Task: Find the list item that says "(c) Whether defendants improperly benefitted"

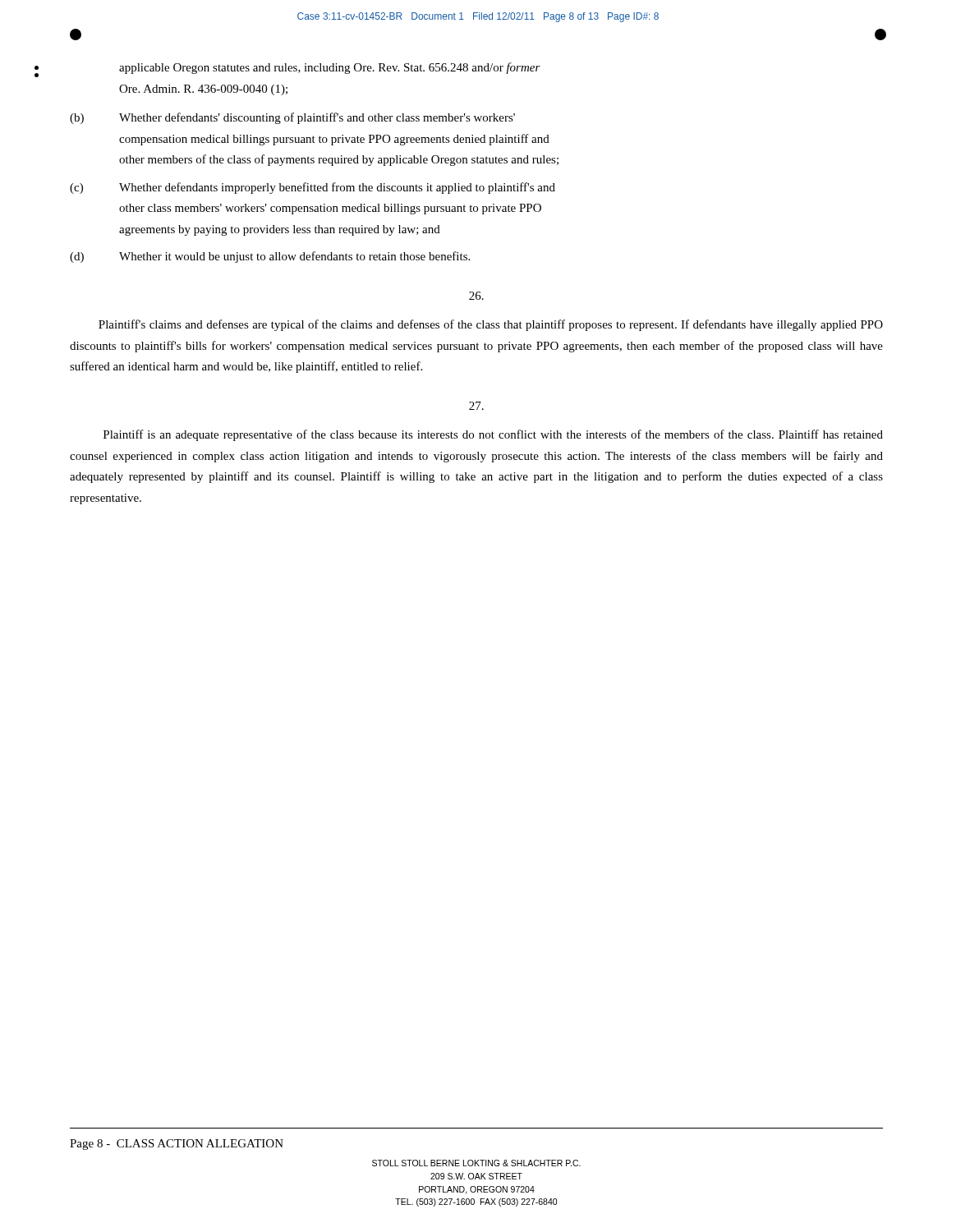Action: coord(476,208)
